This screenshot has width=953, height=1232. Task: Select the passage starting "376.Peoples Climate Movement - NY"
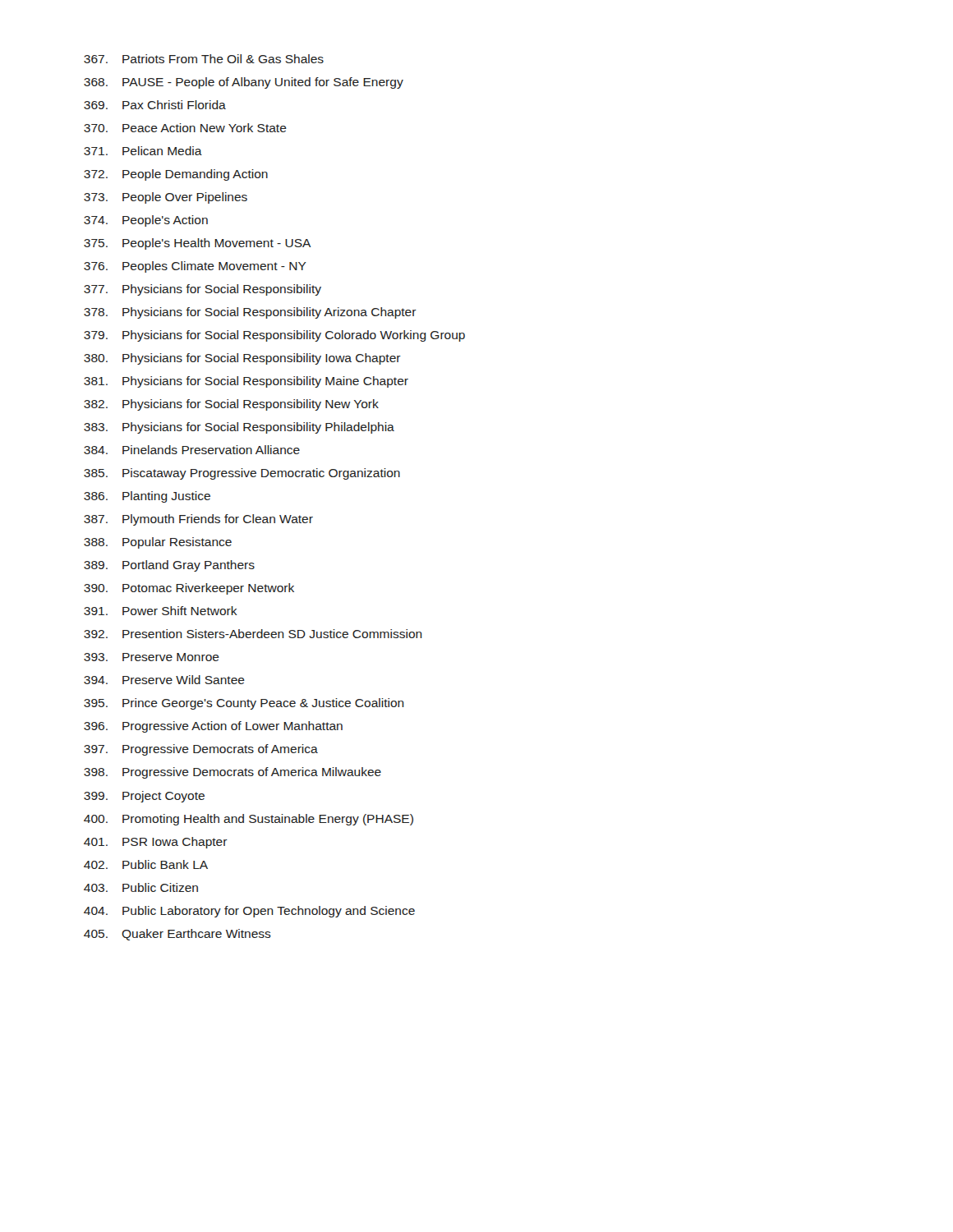(x=195, y=267)
